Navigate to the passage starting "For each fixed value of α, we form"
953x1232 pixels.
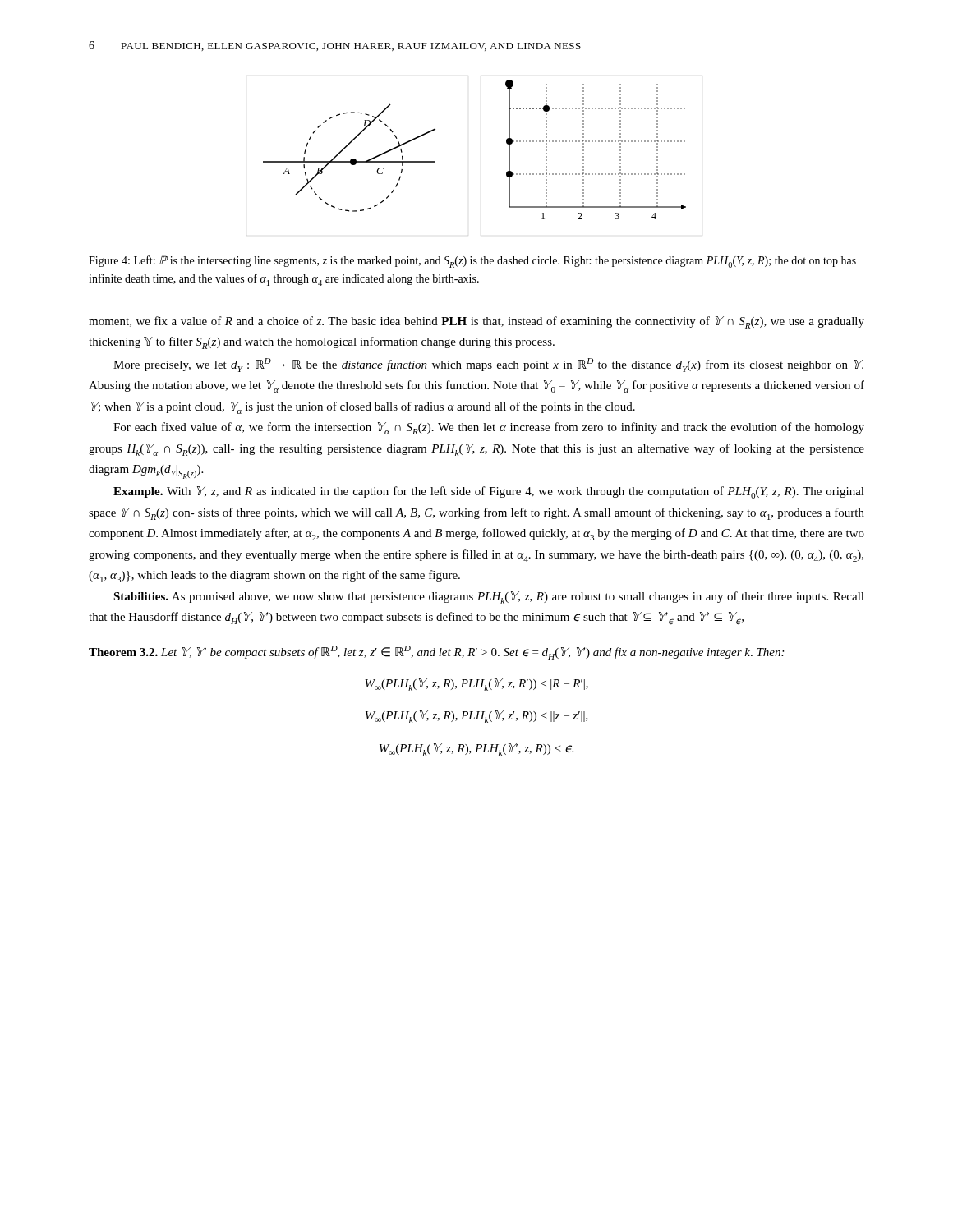pos(476,451)
